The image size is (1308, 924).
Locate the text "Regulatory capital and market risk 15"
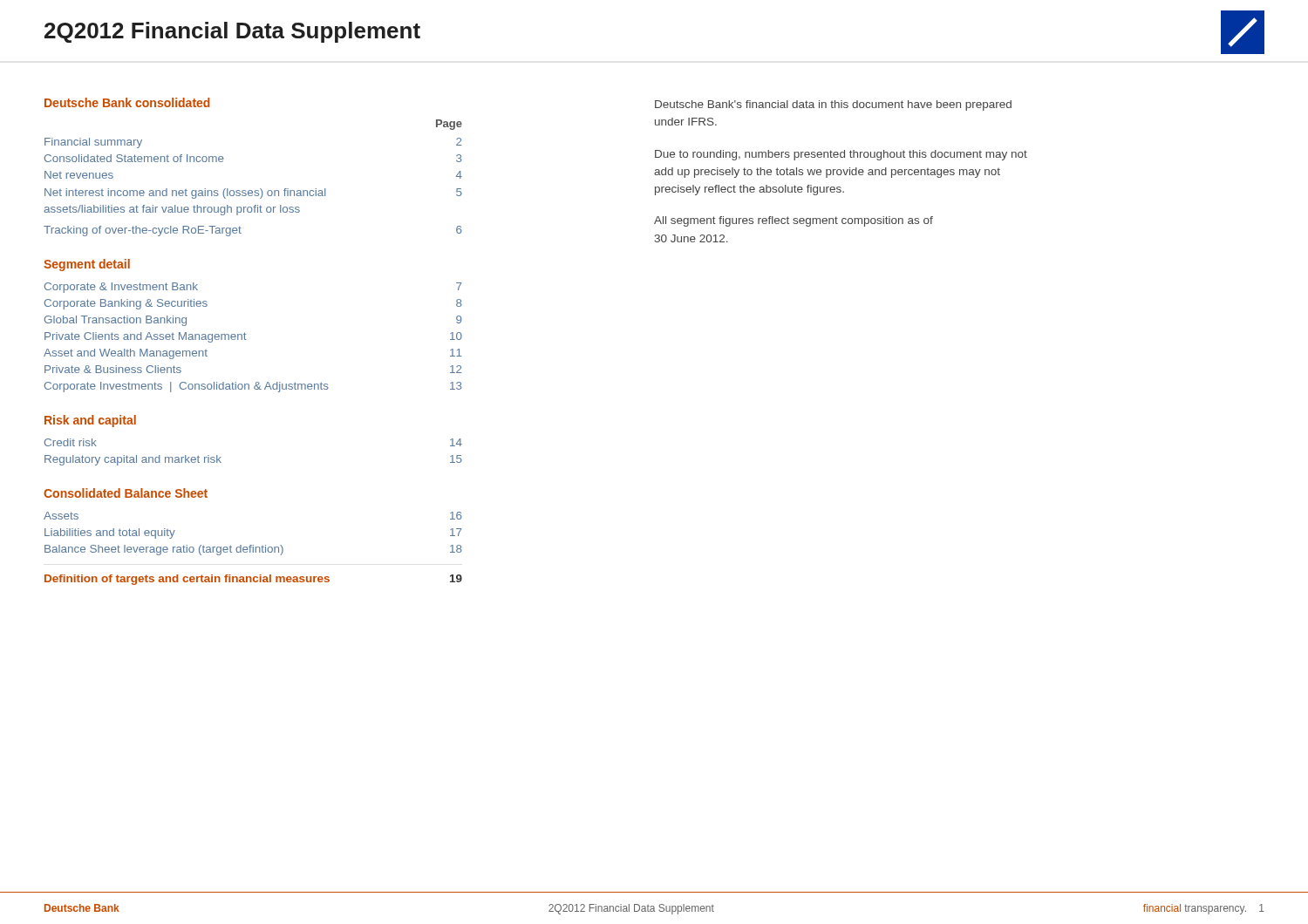130,460
